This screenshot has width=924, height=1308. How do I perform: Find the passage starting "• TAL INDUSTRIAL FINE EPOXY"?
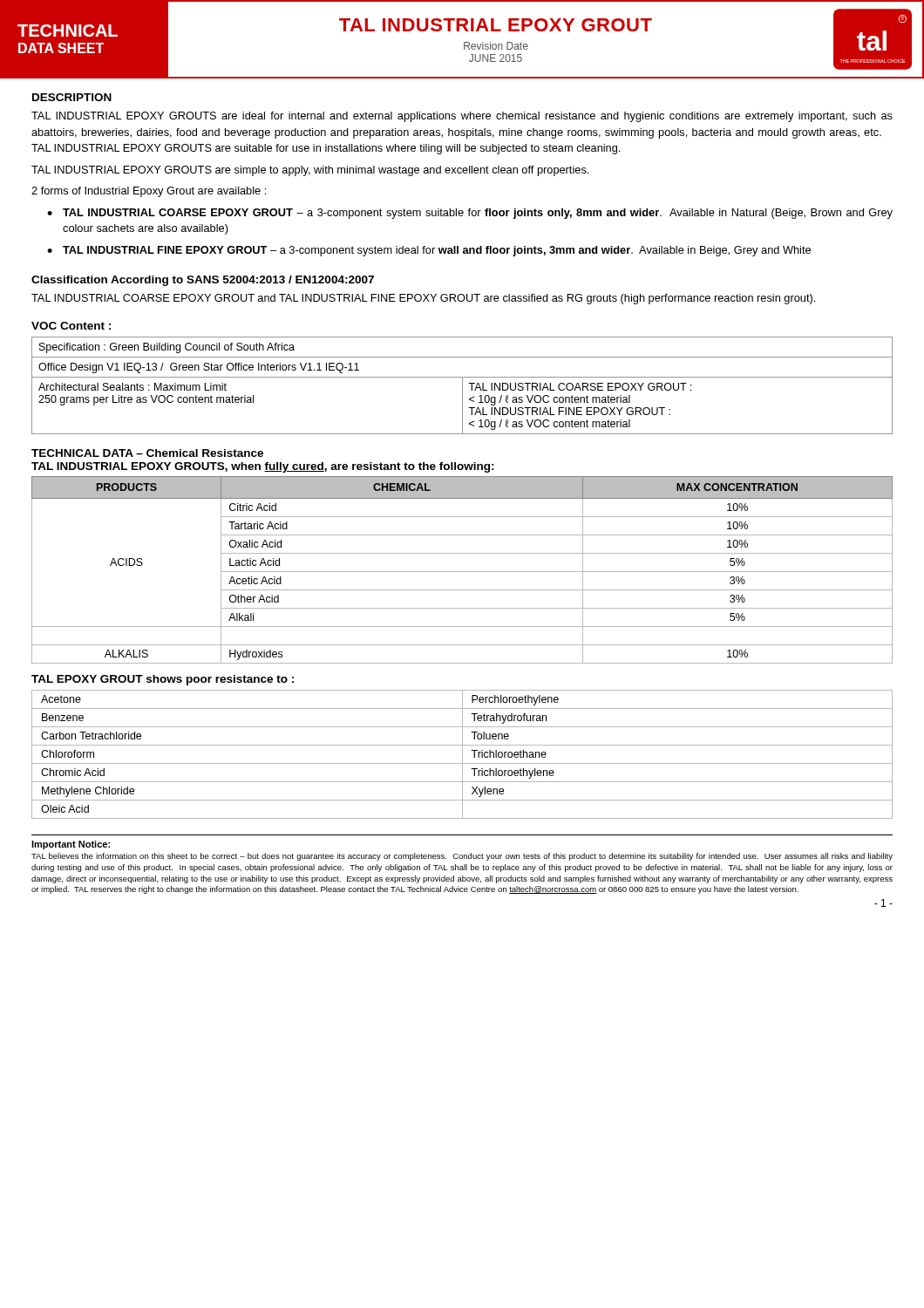point(429,252)
